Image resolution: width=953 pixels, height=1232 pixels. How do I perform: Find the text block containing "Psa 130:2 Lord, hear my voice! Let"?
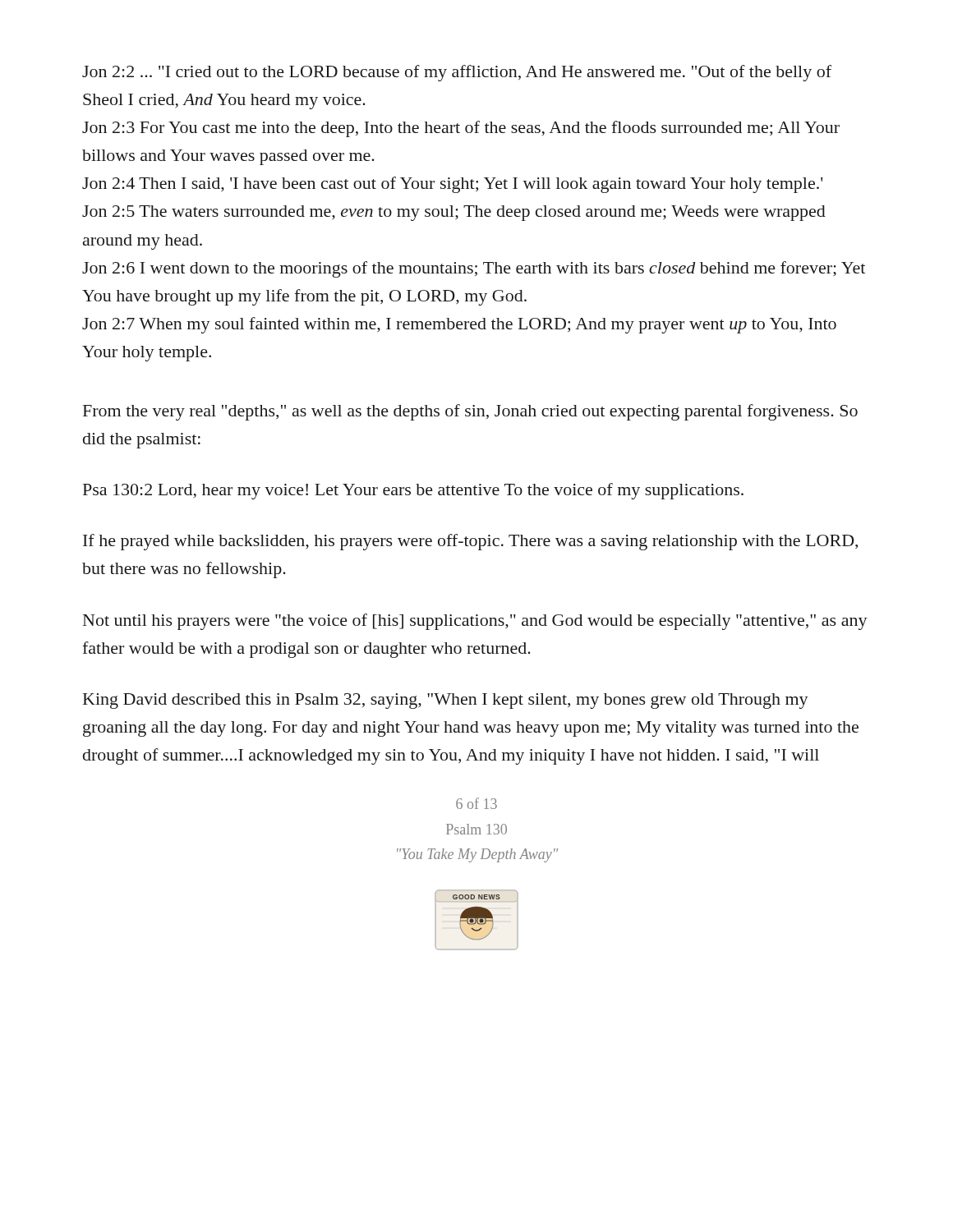(x=413, y=489)
